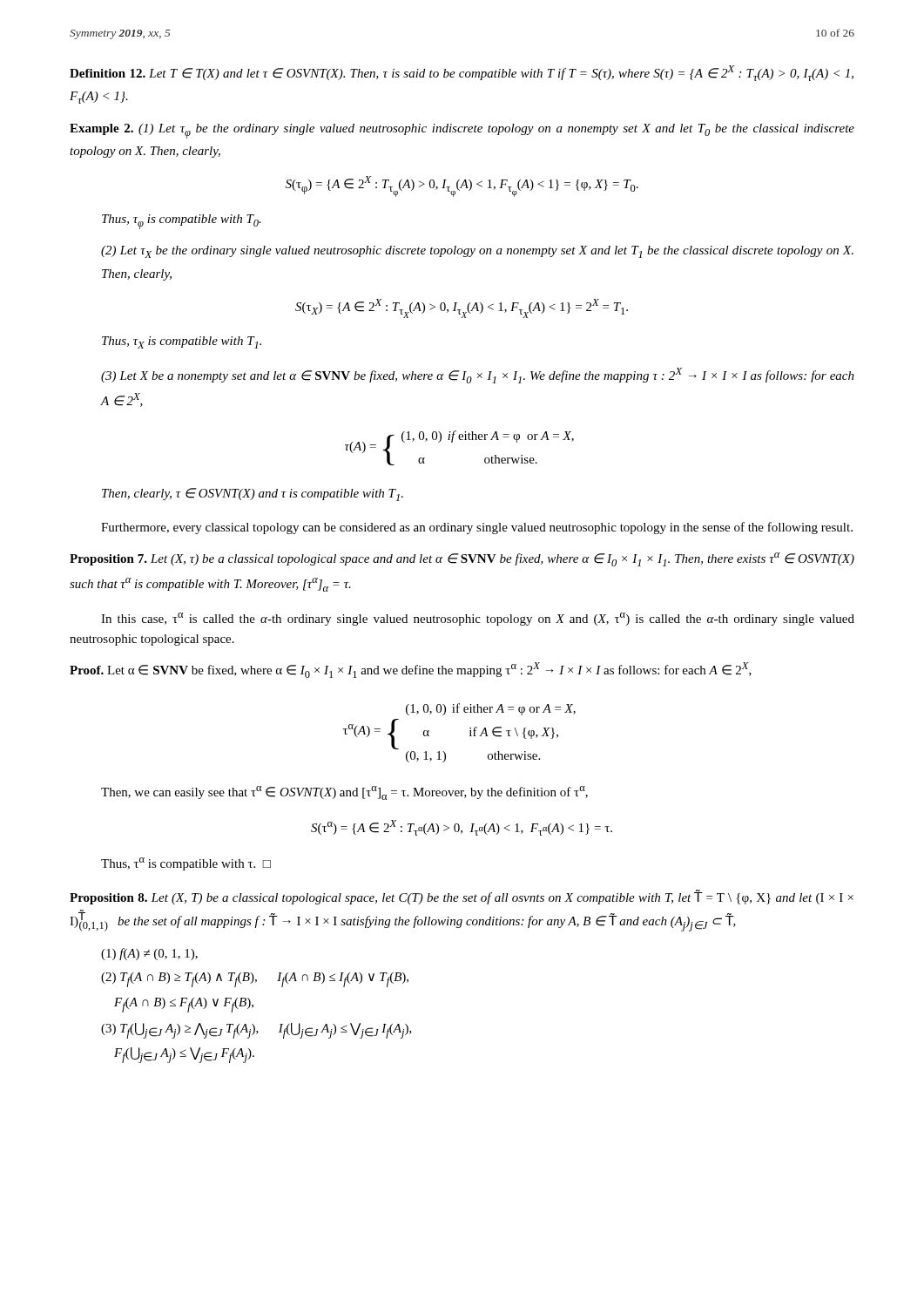The image size is (924, 1307).
Task: Where is the formula that starts "S(τX) = {A ∈ 2X : TτX(A)"?
Action: 462,308
